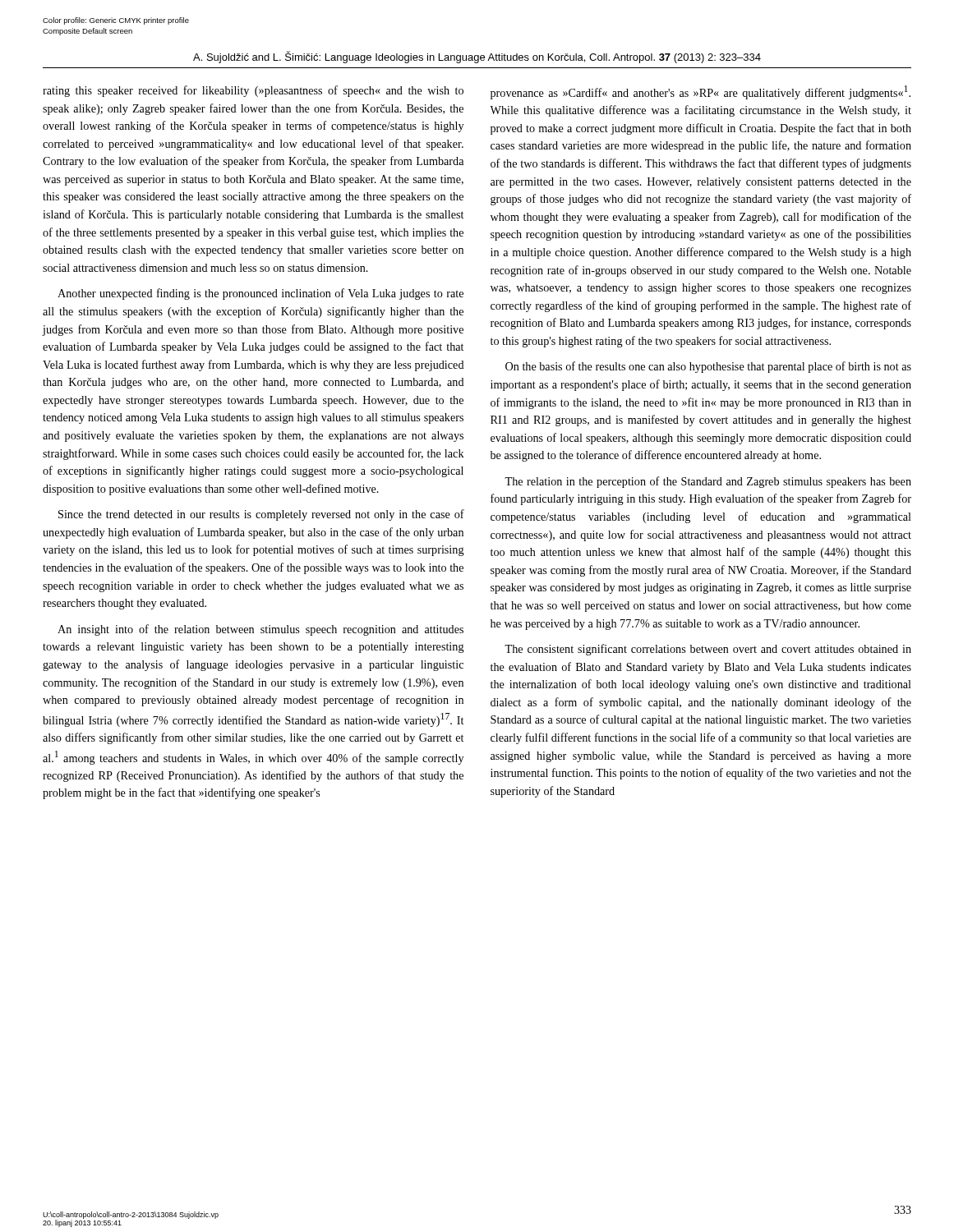Image resolution: width=954 pixels, height=1232 pixels.
Task: Find the text block with the text "The consistent significant correlations"
Action: tap(701, 720)
